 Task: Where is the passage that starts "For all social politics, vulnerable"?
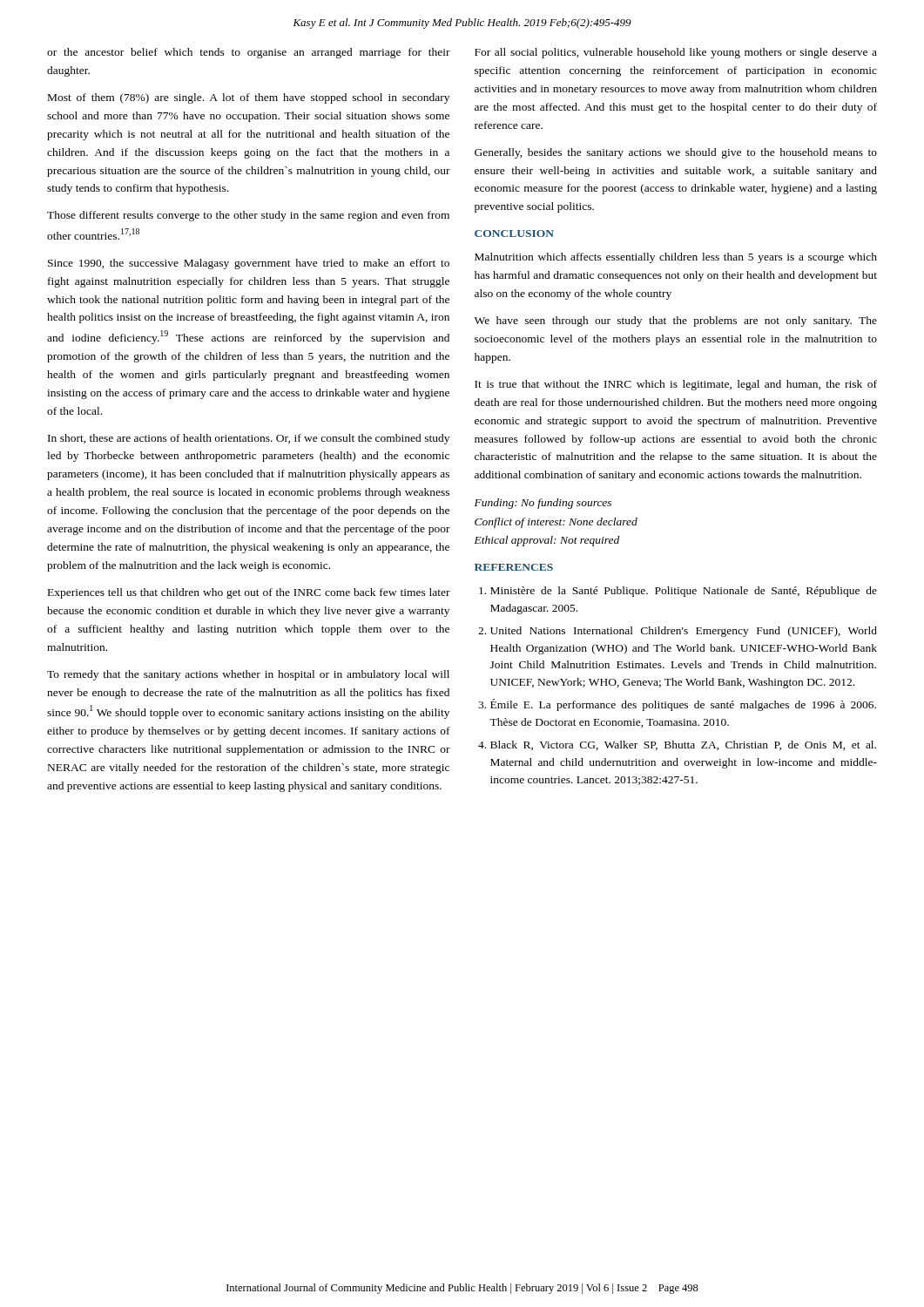(x=676, y=89)
